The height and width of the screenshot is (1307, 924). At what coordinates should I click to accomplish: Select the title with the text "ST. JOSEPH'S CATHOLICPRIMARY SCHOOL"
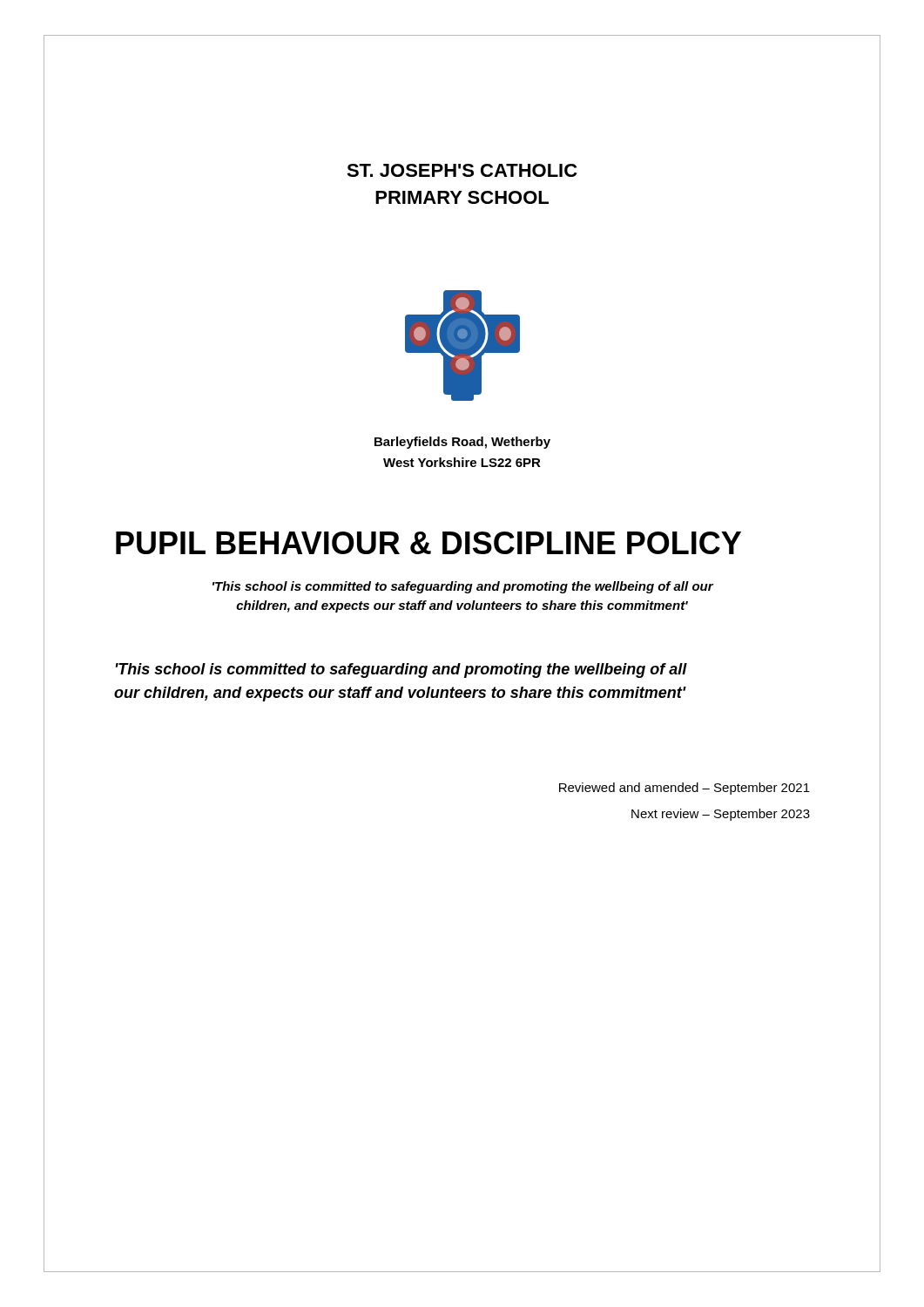click(462, 184)
